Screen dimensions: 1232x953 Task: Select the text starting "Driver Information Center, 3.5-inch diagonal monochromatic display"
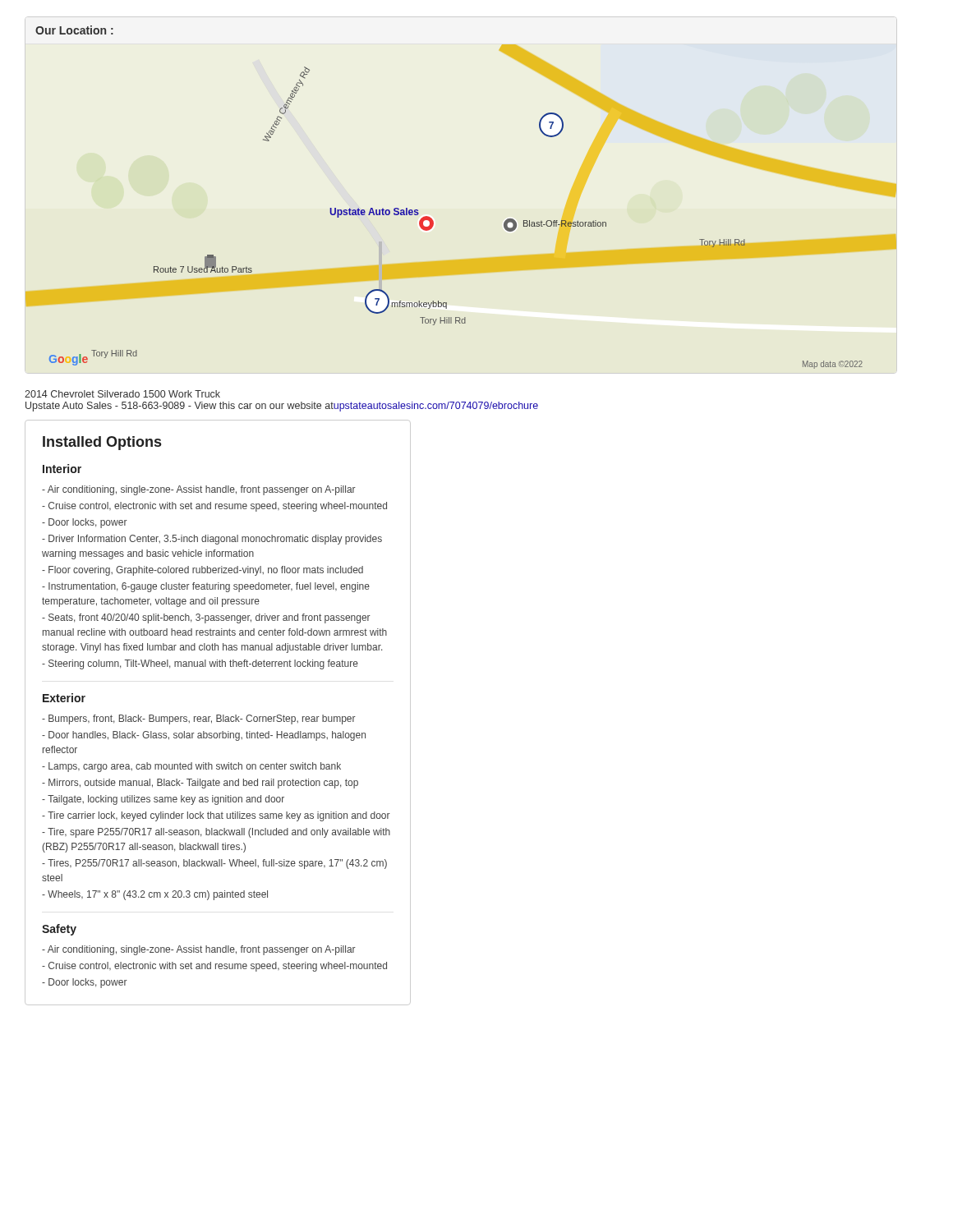coord(212,546)
